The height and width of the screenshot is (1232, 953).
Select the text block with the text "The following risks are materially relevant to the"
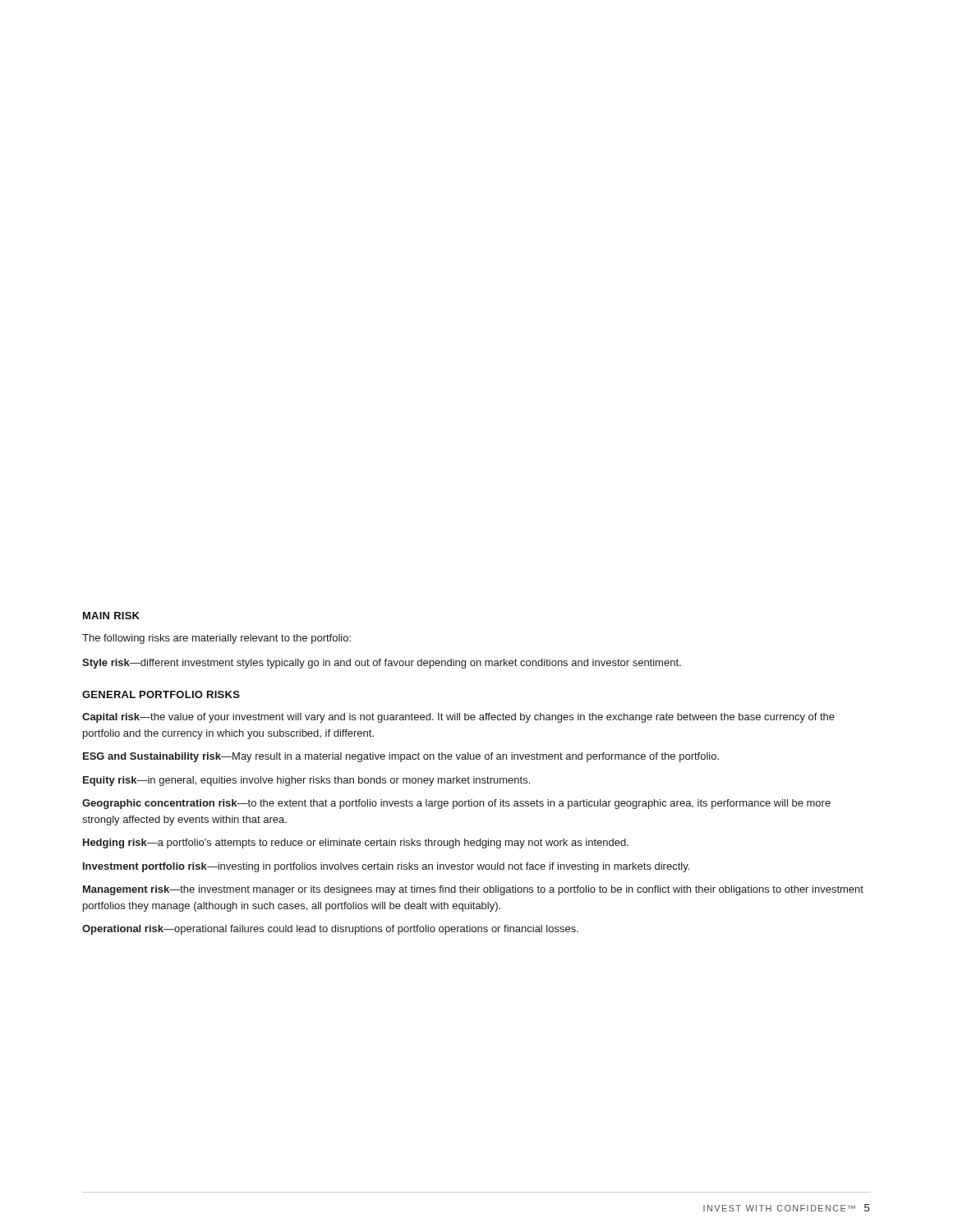tap(217, 638)
